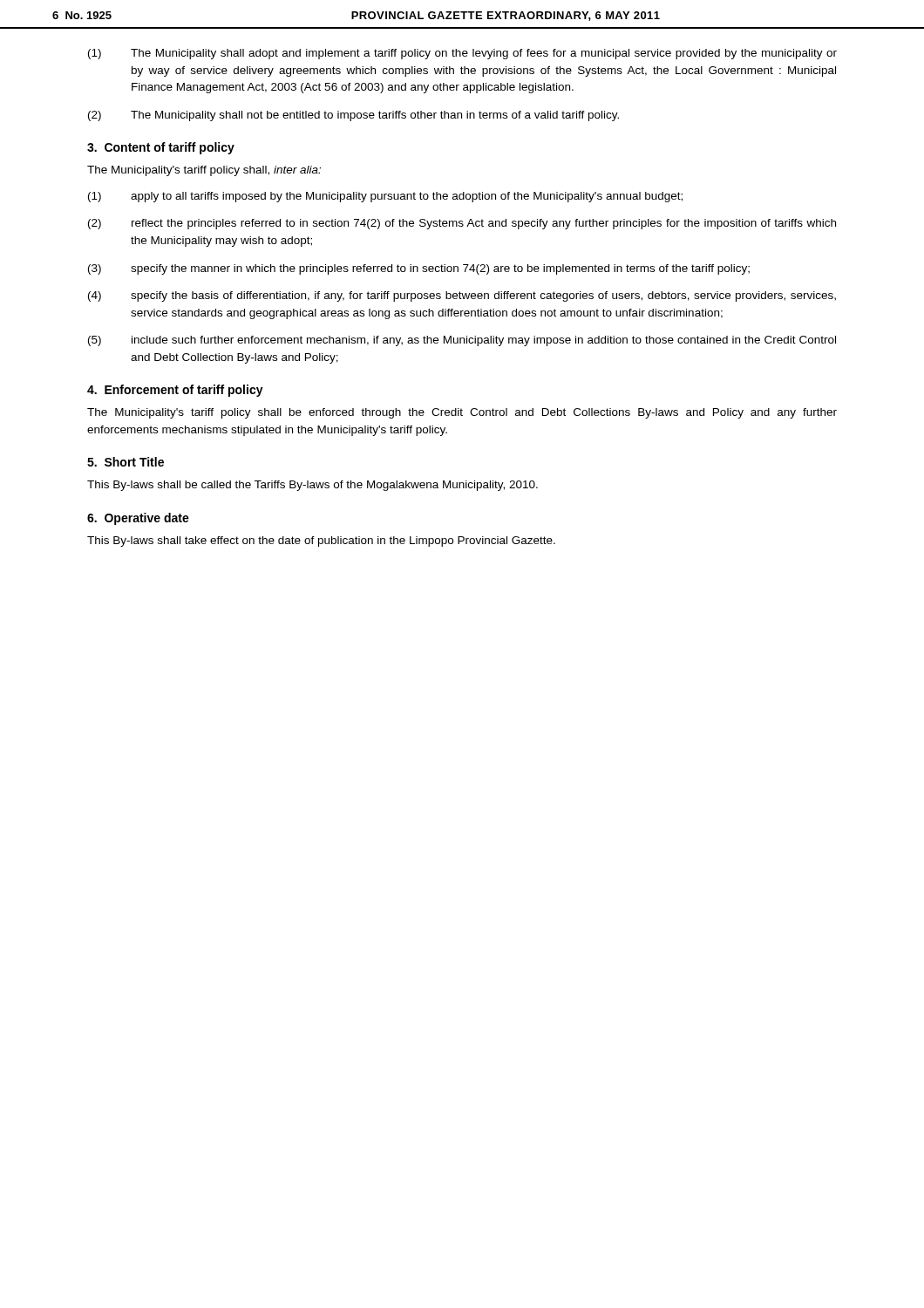Image resolution: width=924 pixels, height=1308 pixels.
Task: Point to the passage starting "5. Short Title"
Action: point(126,463)
